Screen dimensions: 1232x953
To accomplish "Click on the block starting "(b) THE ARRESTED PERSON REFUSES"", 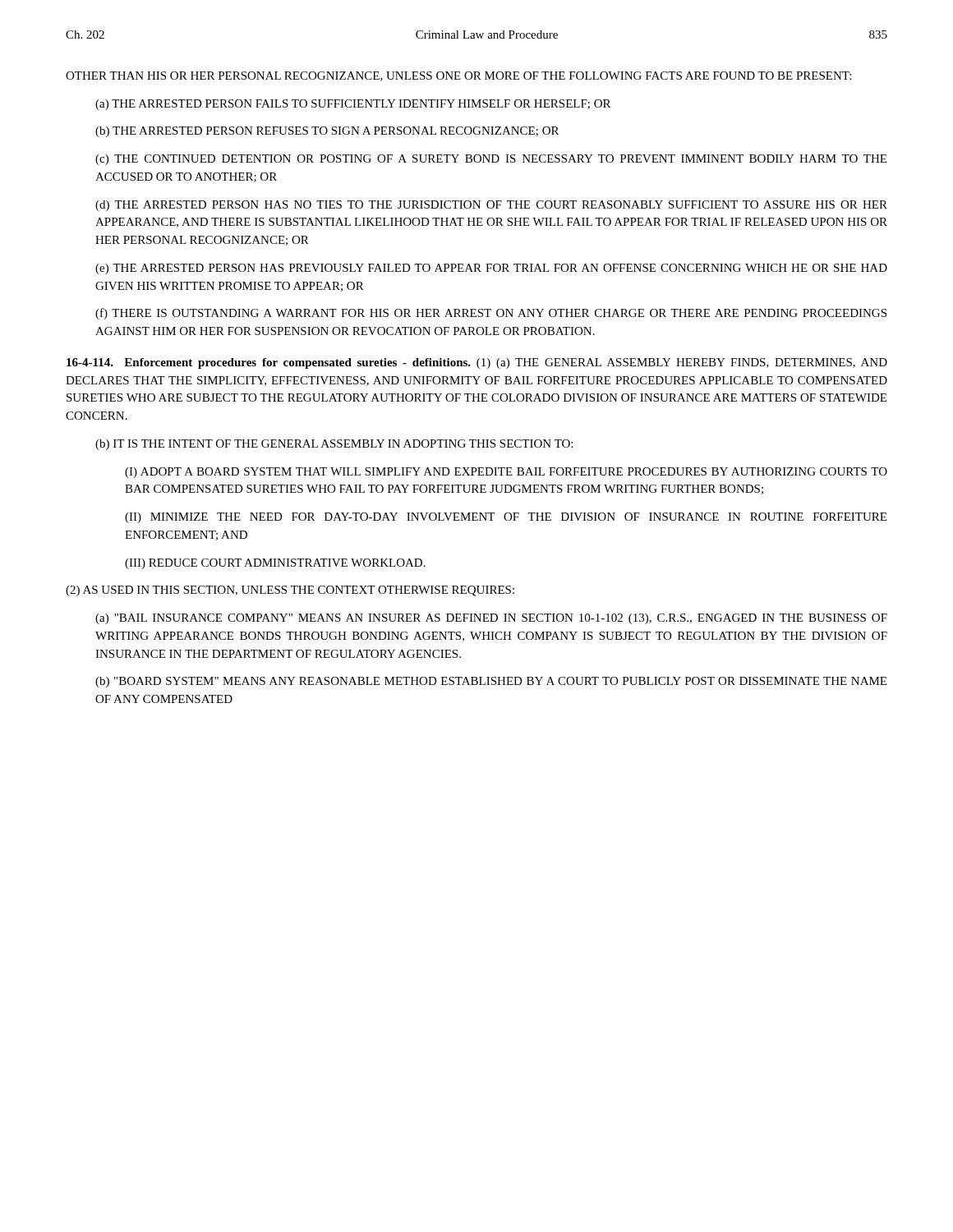I will [491, 132].
